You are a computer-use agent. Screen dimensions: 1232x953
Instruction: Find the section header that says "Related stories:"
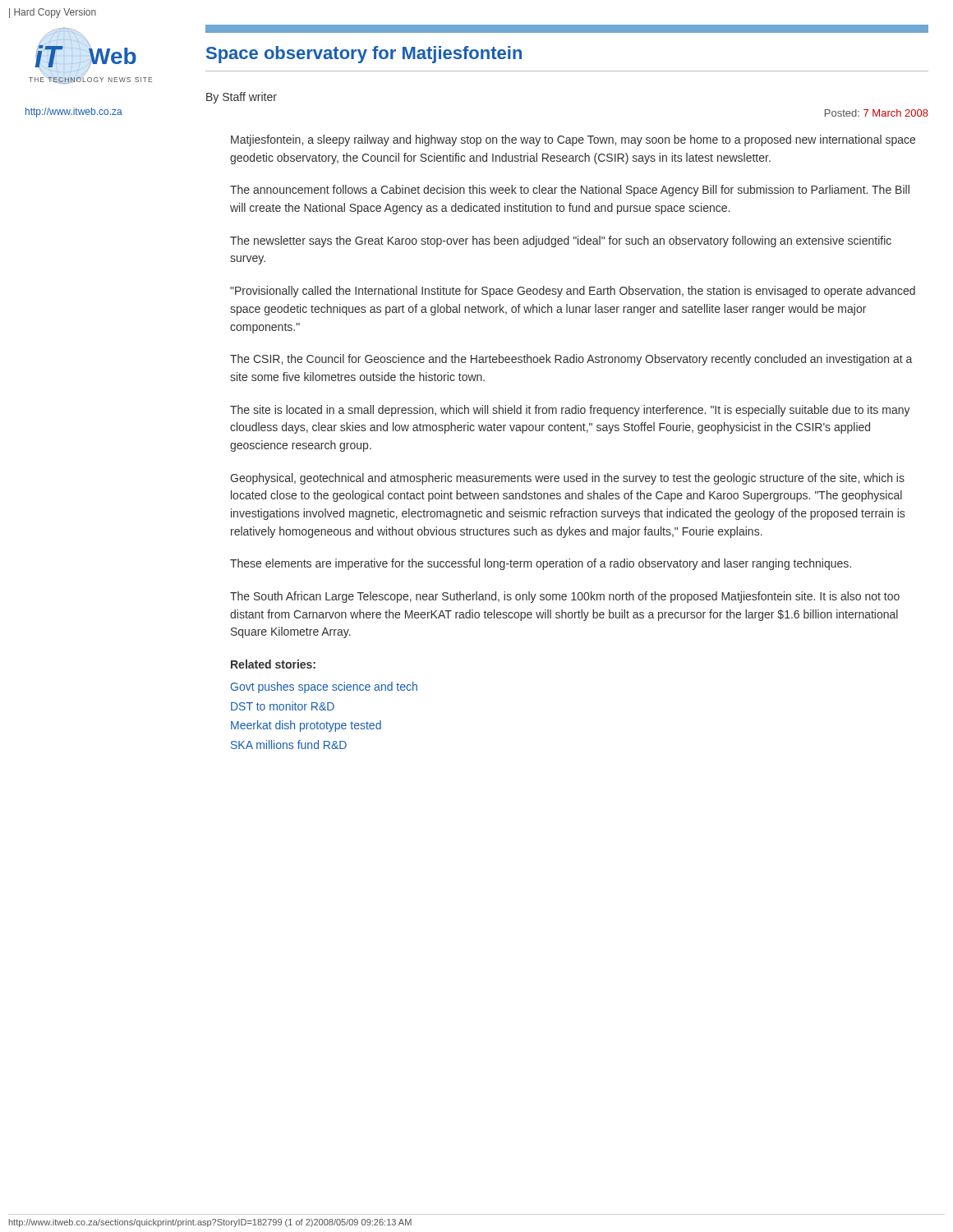pyautogui.click(x=273, y=665)
